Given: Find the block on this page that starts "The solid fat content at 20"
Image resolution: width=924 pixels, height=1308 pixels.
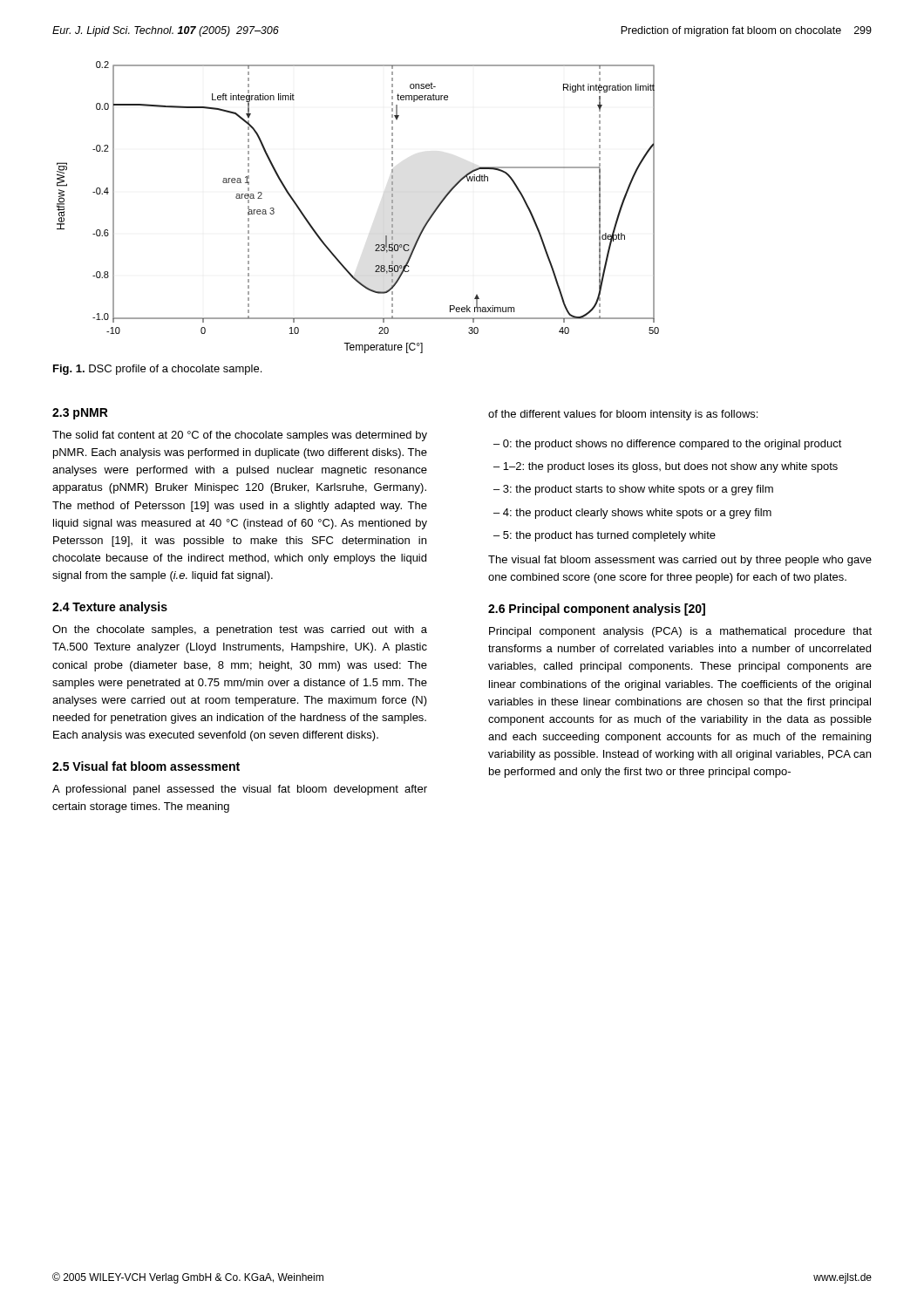Looking at the screenshot, I should (x=240, y=505).
